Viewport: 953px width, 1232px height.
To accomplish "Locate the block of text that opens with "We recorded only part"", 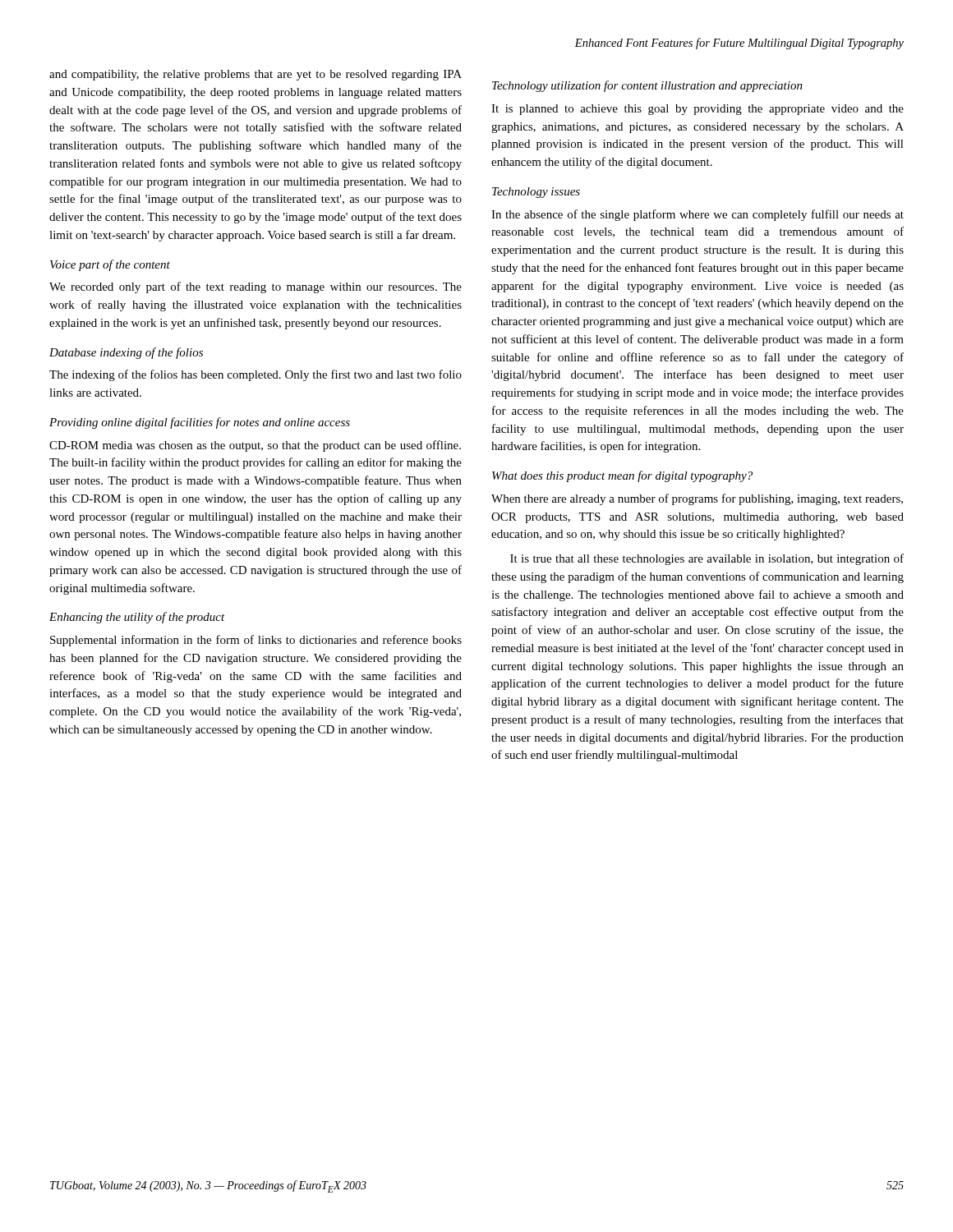I will click(255, 305).
